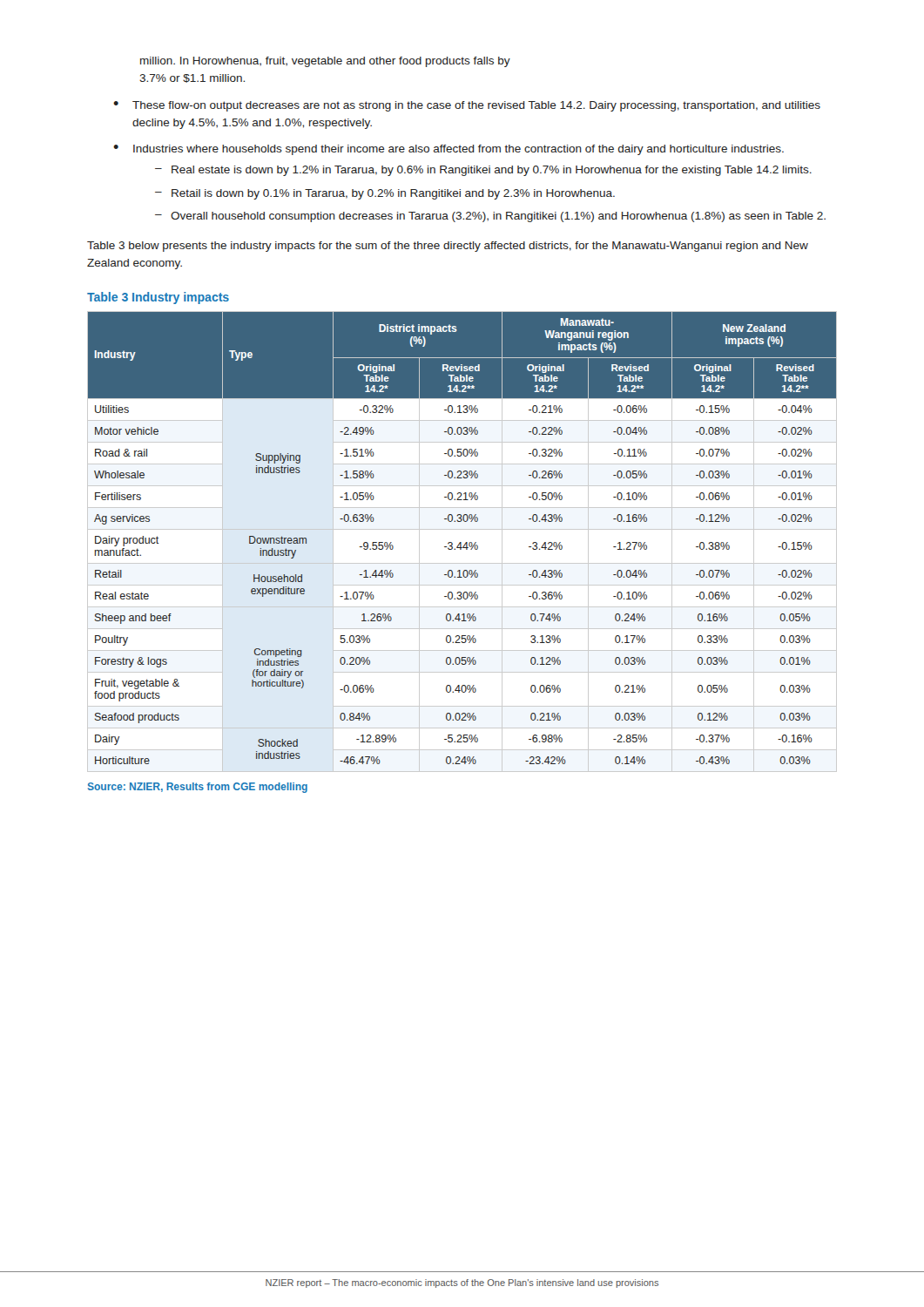Locate the list item that says "• Industries where households spend their income are"
Image resolution: width=924 pixels, height=1307 pixels.
point(475,149)
